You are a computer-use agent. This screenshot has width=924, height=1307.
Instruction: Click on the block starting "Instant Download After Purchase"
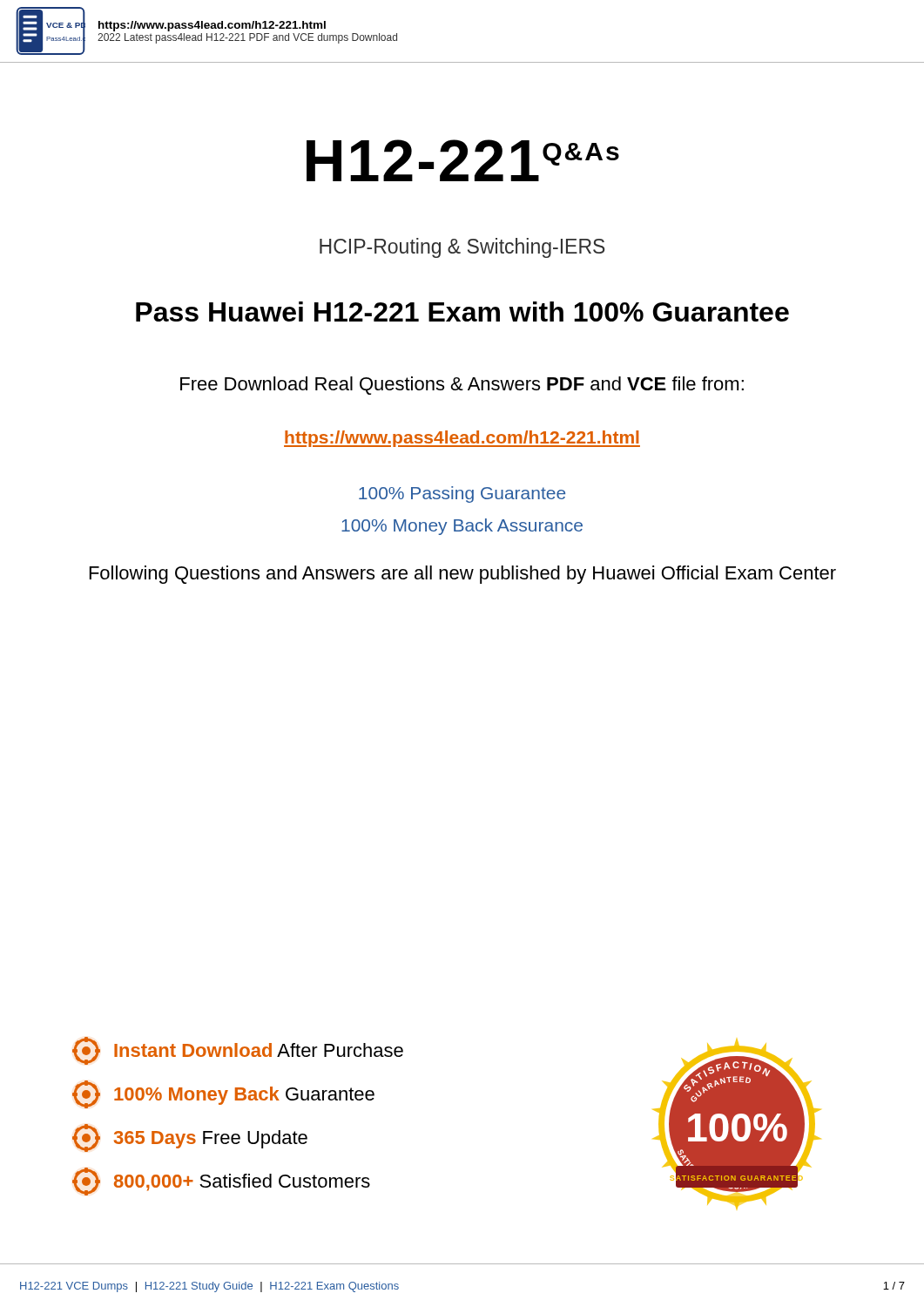click(x=237, y=1051)
